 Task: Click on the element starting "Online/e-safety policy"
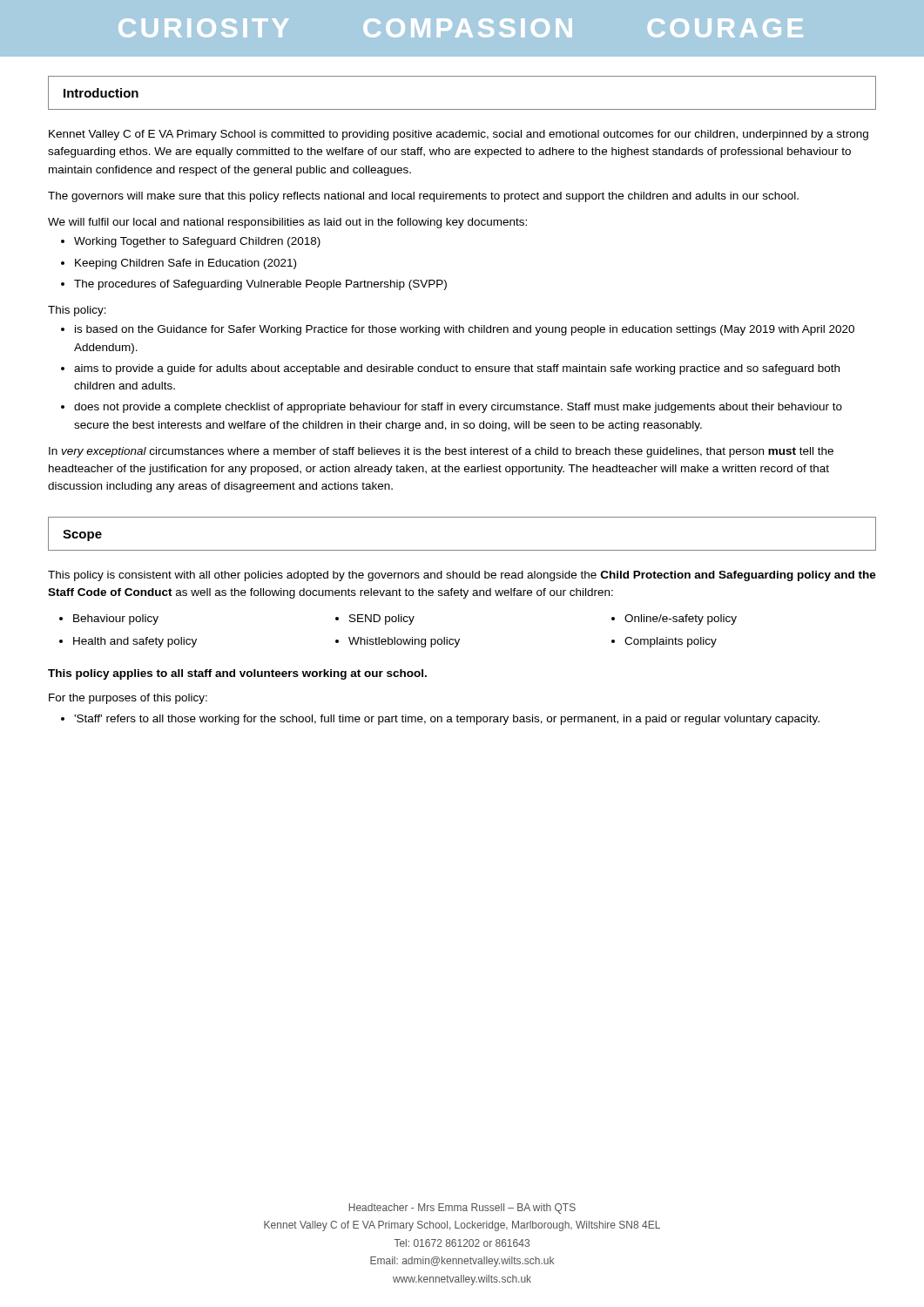(x=681, y=618)
